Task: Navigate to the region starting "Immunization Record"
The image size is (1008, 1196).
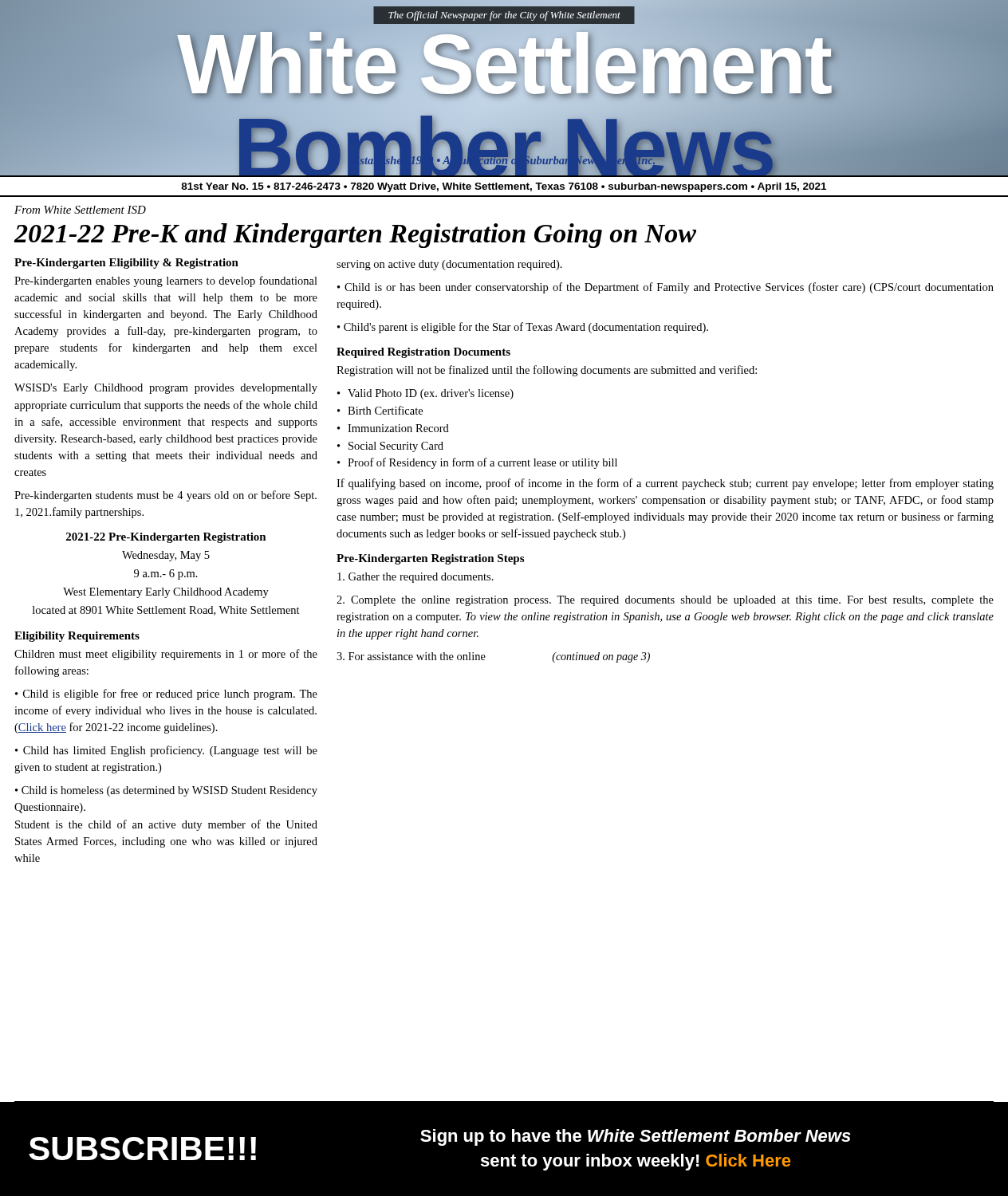Action: point(398,428)
